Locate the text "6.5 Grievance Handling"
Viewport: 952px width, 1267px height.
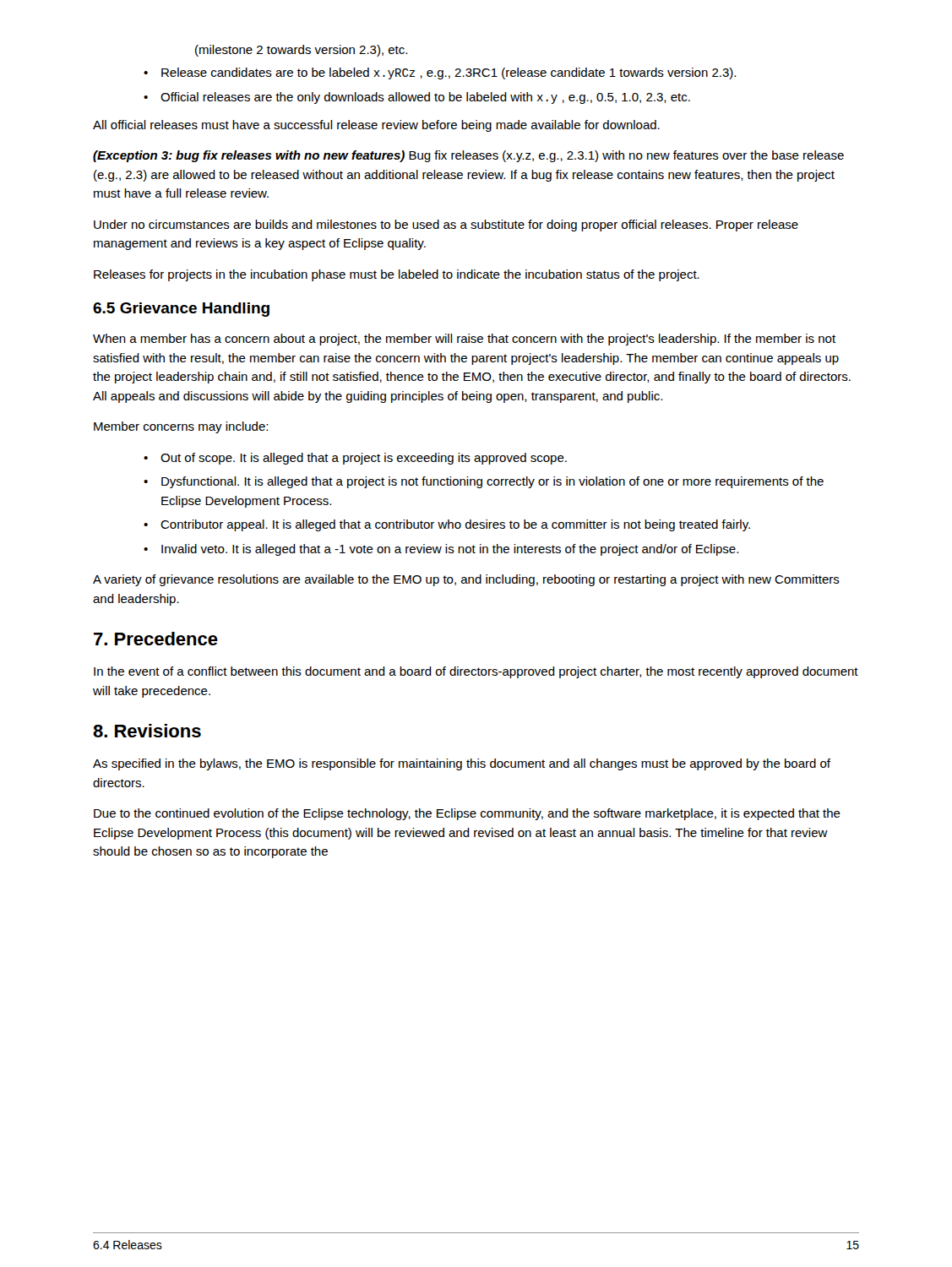pyautogui.click(x=182, y=308)
